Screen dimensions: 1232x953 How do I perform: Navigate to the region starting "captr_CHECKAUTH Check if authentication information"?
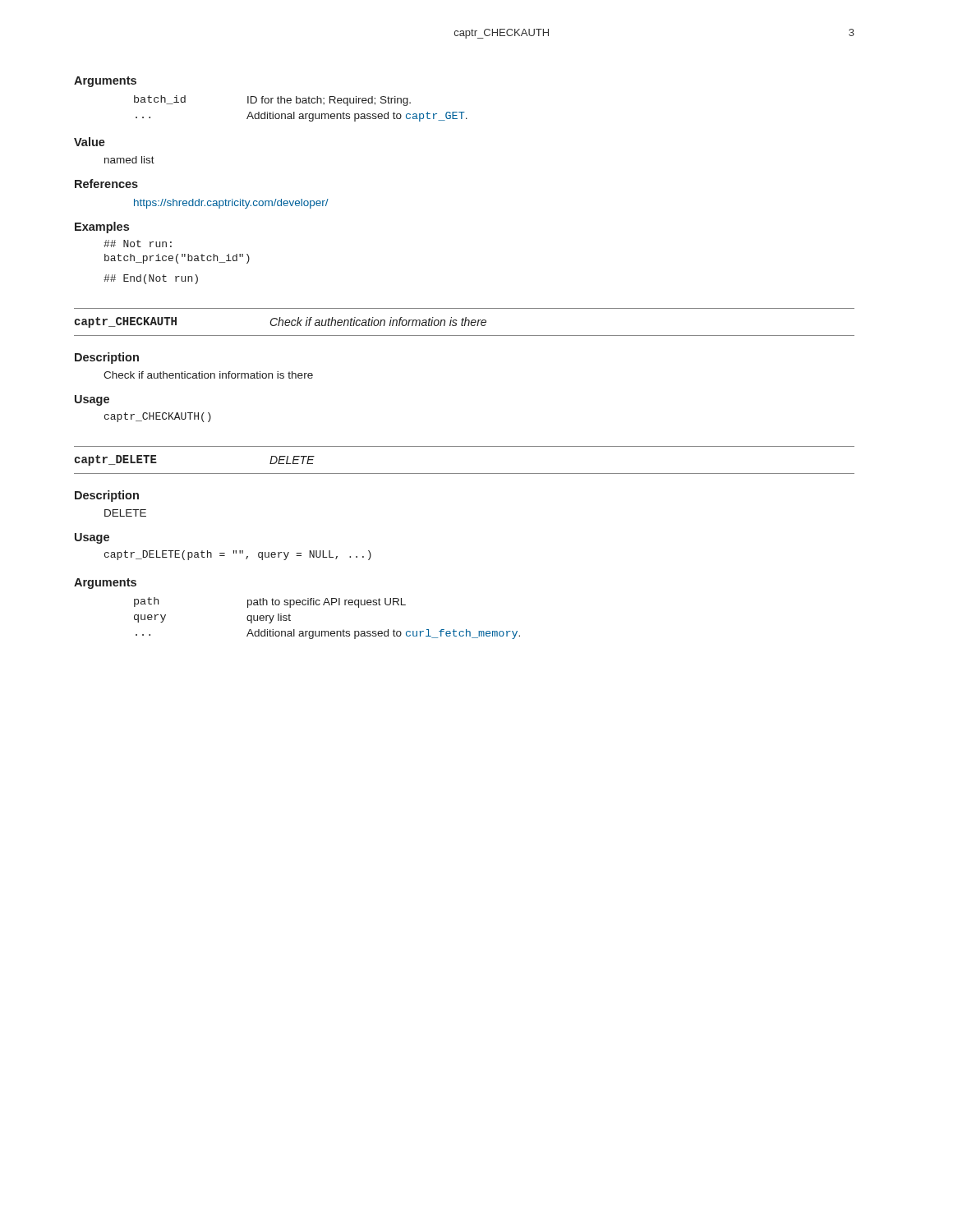(464, 322)
